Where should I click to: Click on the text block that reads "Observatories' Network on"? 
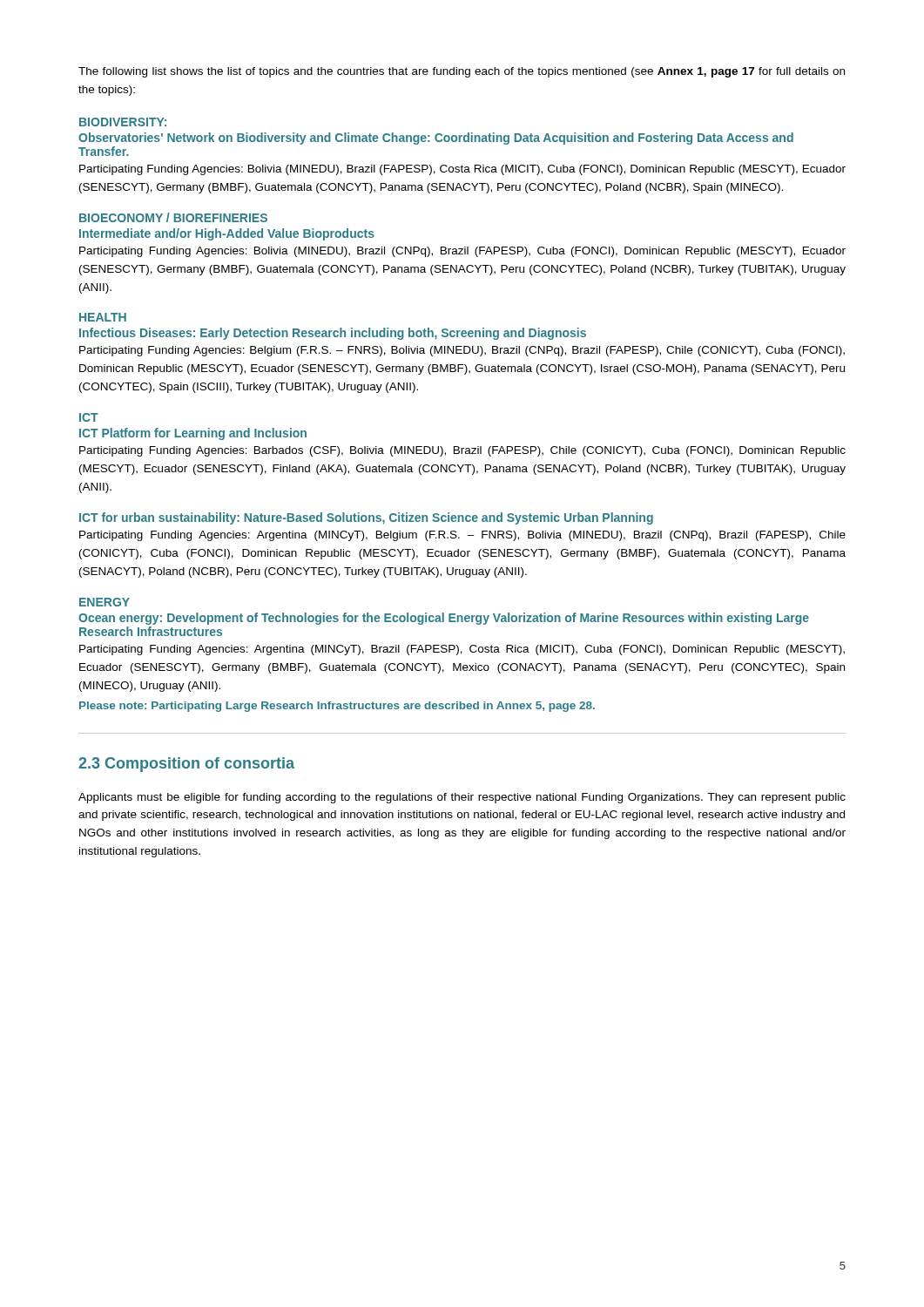point(436,144)
